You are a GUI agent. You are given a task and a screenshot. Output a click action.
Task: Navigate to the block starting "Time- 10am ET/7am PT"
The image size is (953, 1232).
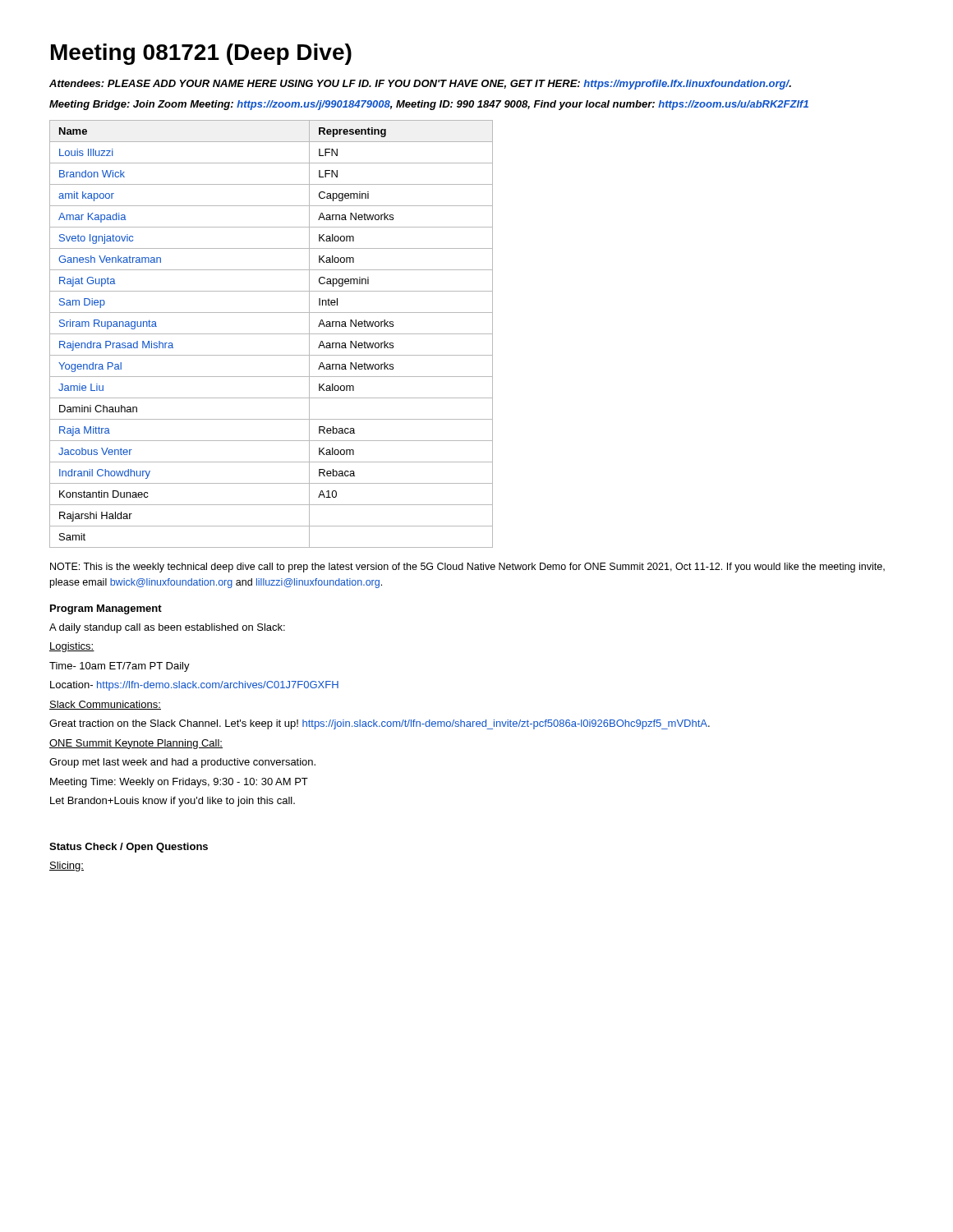119,665
